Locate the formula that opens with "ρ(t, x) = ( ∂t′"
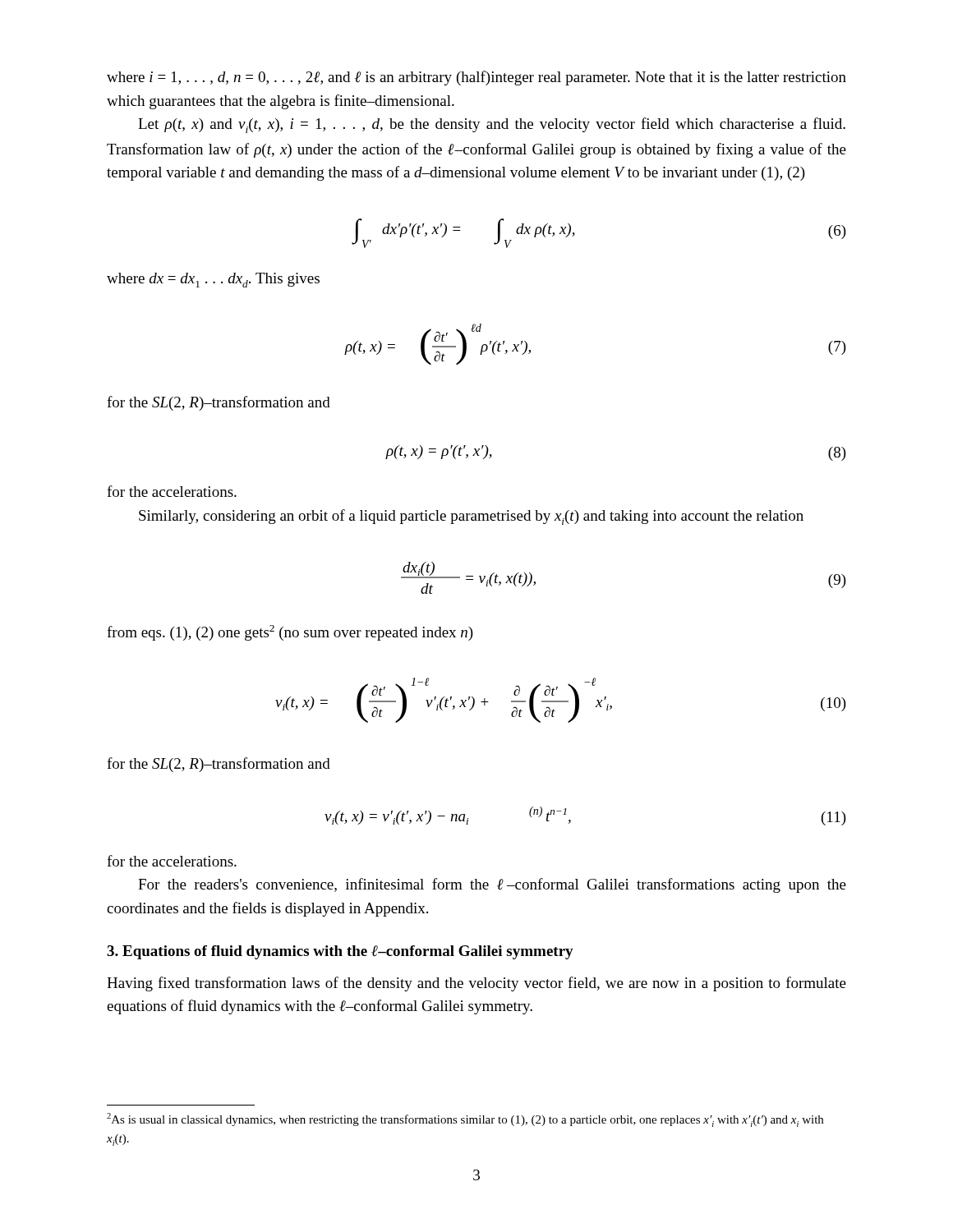This screenshot has height=1232, width=953. point(424,344)
